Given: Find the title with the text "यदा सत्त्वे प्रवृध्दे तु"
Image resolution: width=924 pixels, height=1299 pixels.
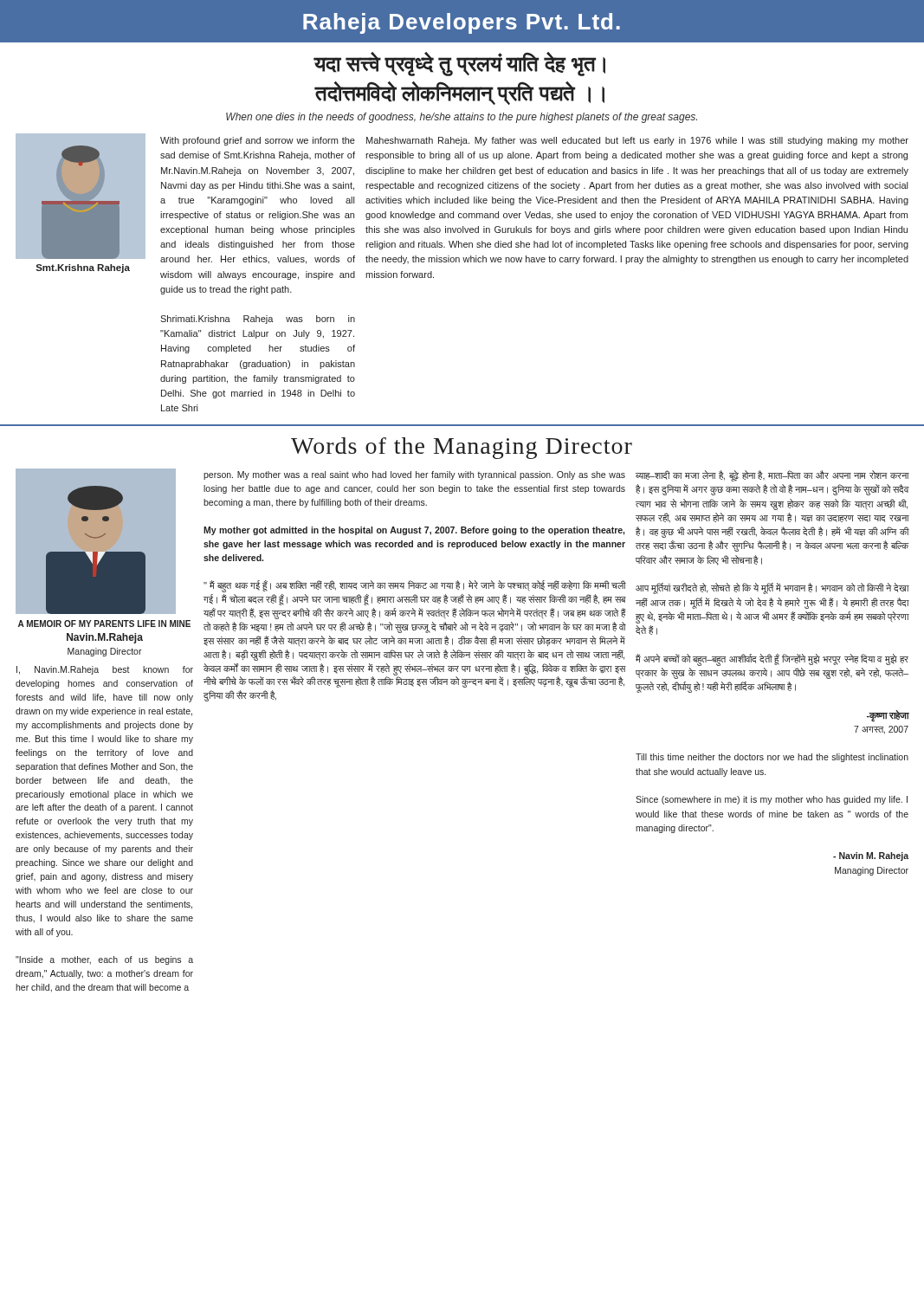Looking at the screenshot, I should point(462,78).
